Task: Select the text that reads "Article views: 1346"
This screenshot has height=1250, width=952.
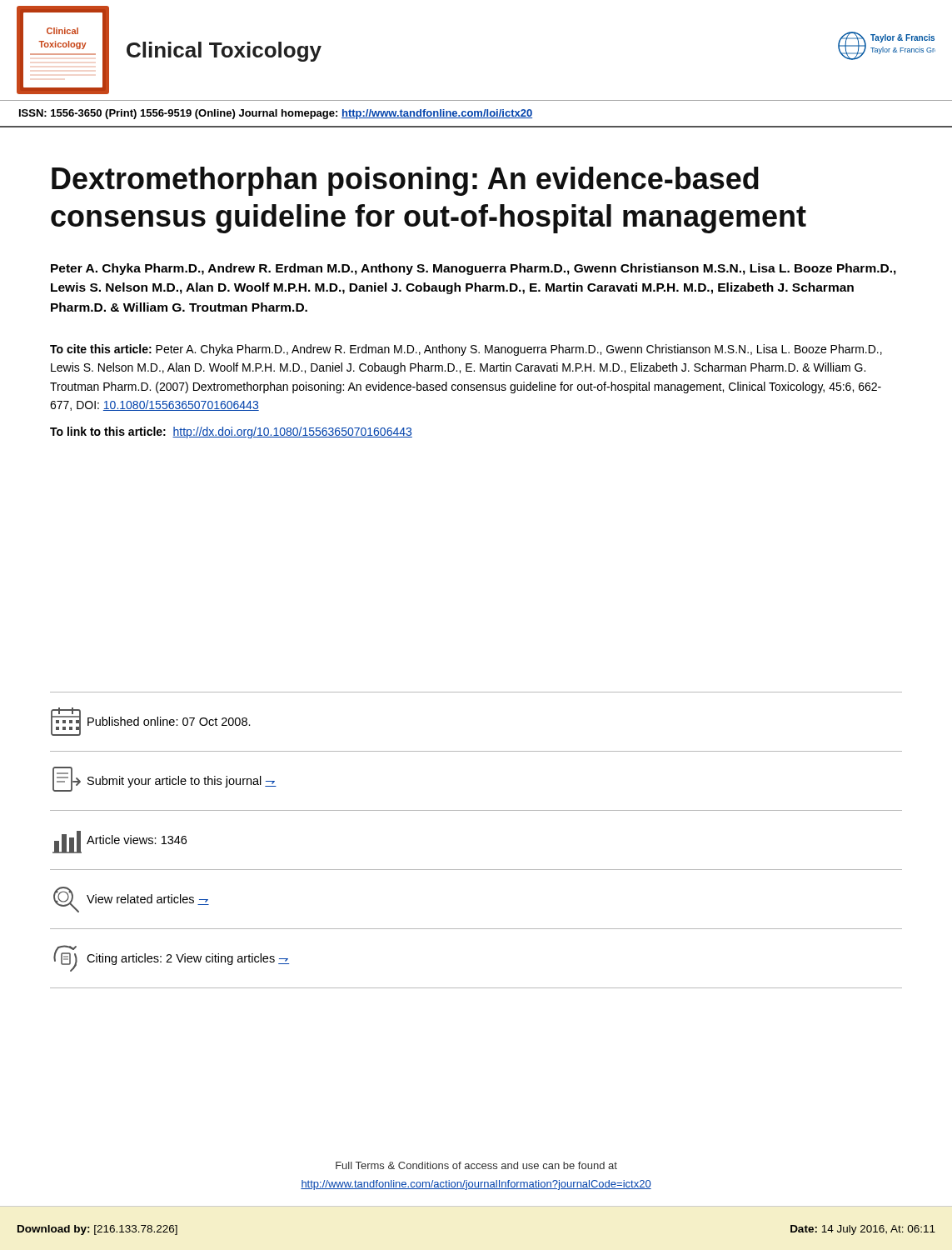Action: coord(120,842)
